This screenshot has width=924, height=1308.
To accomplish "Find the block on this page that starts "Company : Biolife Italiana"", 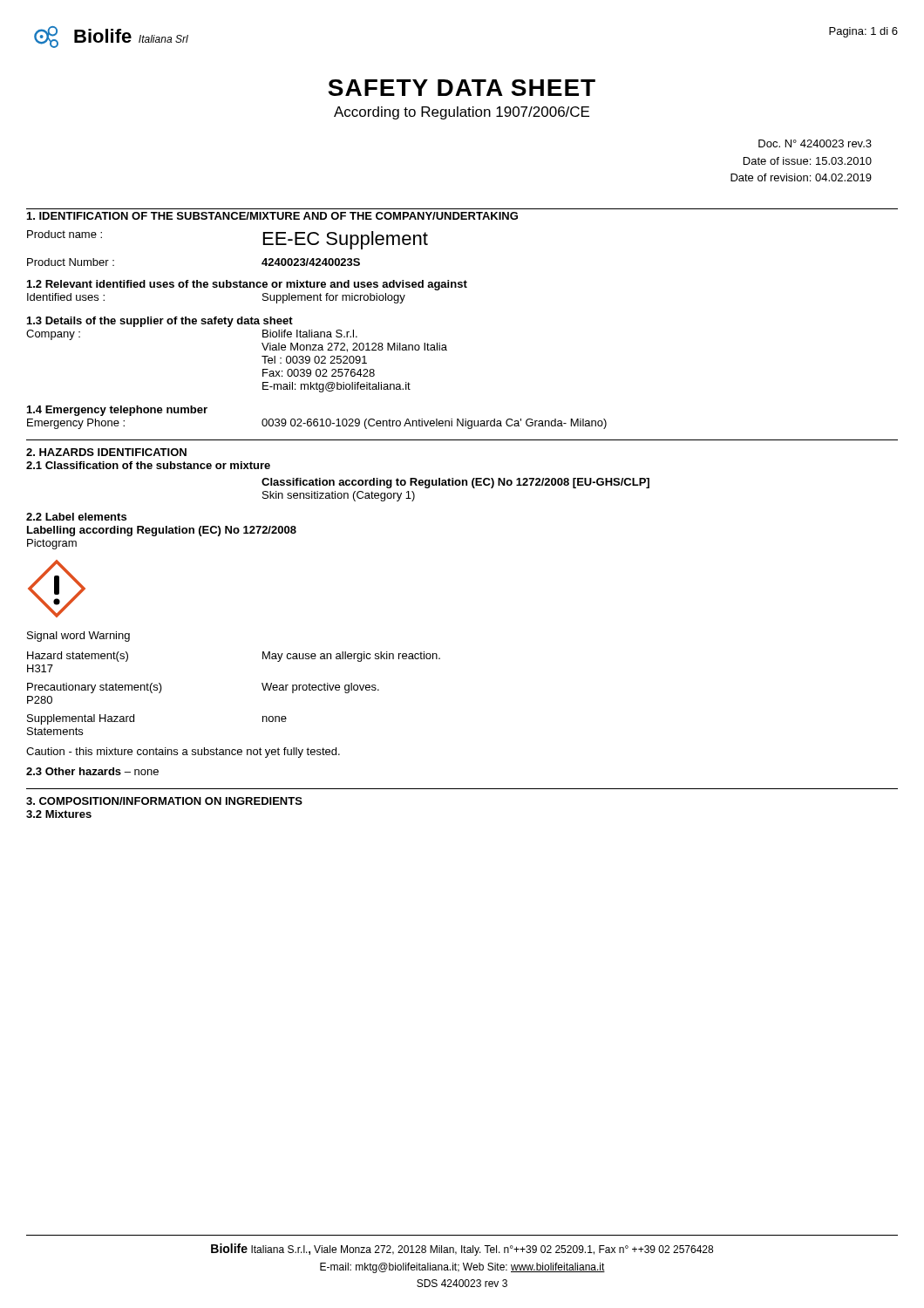I will (52, 334).
